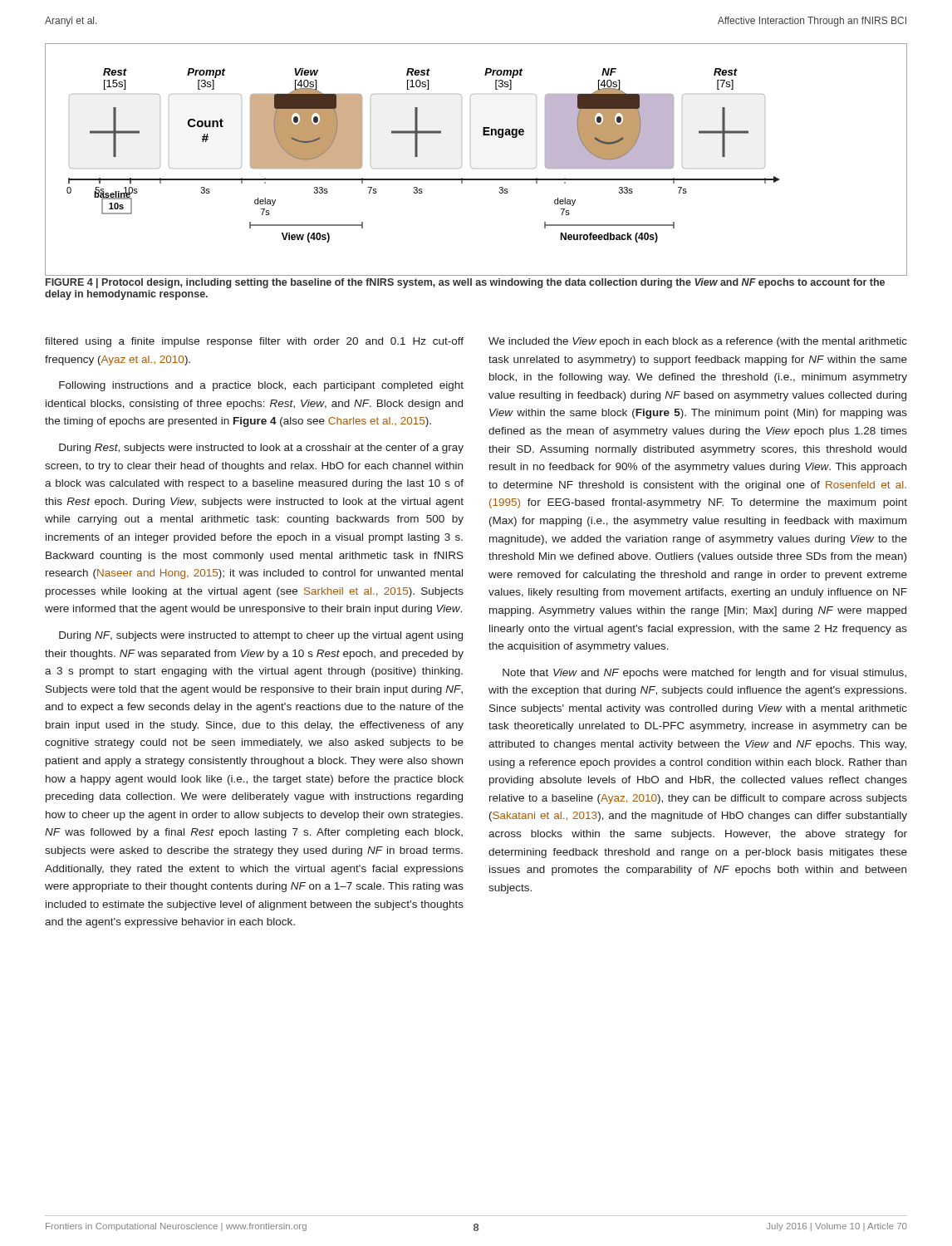Locate the infographic
Screen dimensions: 1246x952
tap(476, 159)
